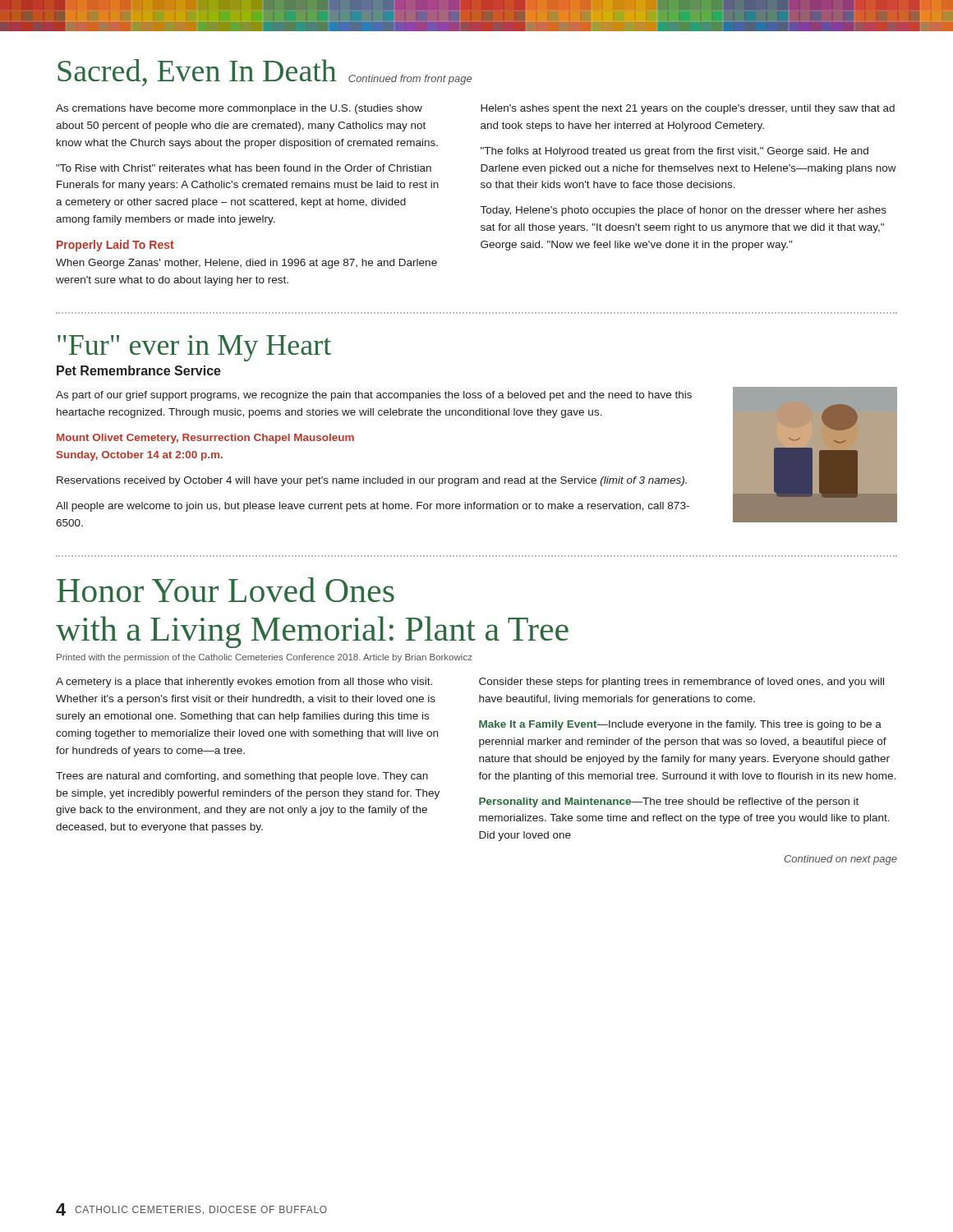Where does it say "Pet Remembrance Service"?

pos(138,371)
